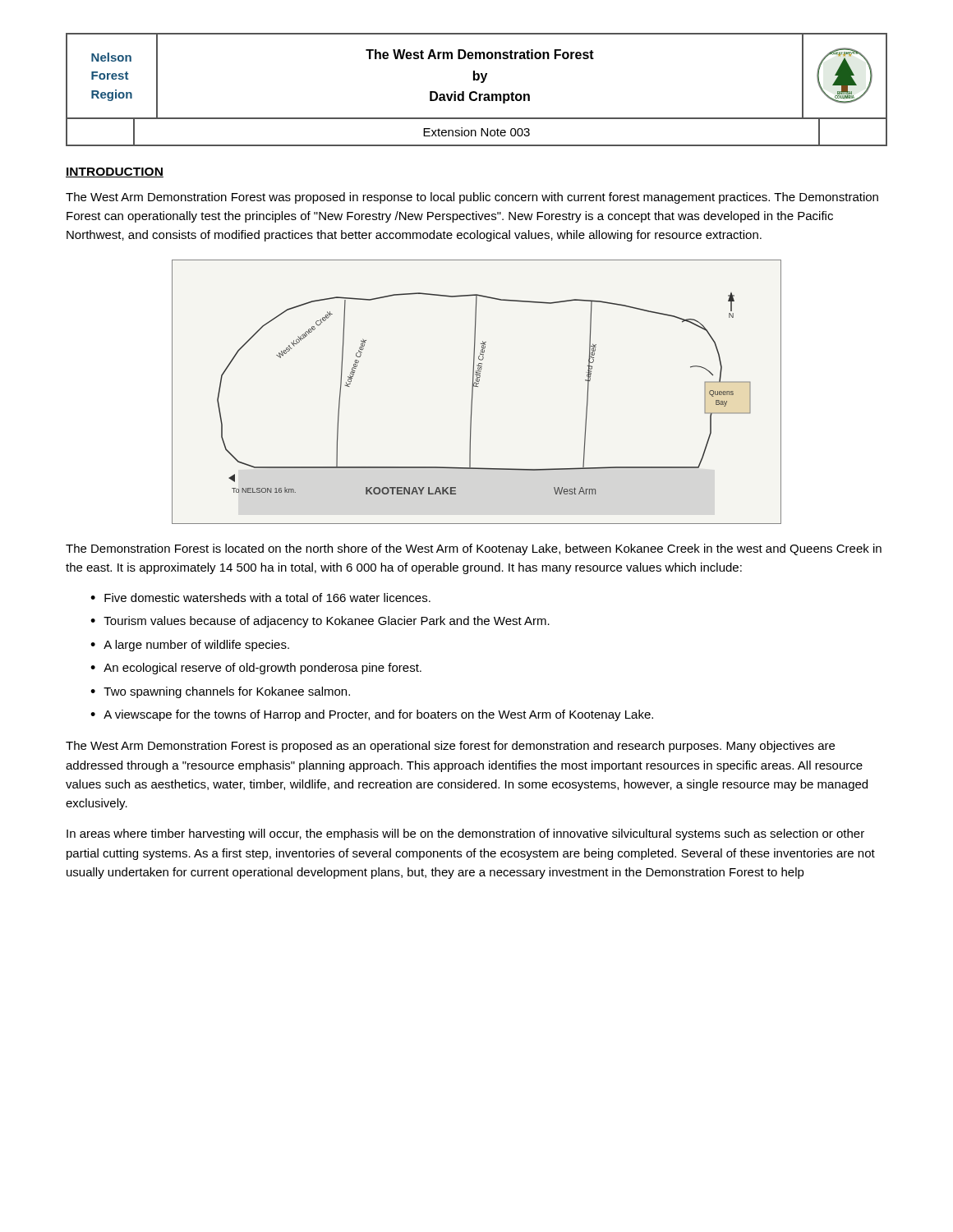The image size is (953, 1232).
Task: Click the passage that begins "• Tourism values because of adjacency"
Action: point(320,621)
